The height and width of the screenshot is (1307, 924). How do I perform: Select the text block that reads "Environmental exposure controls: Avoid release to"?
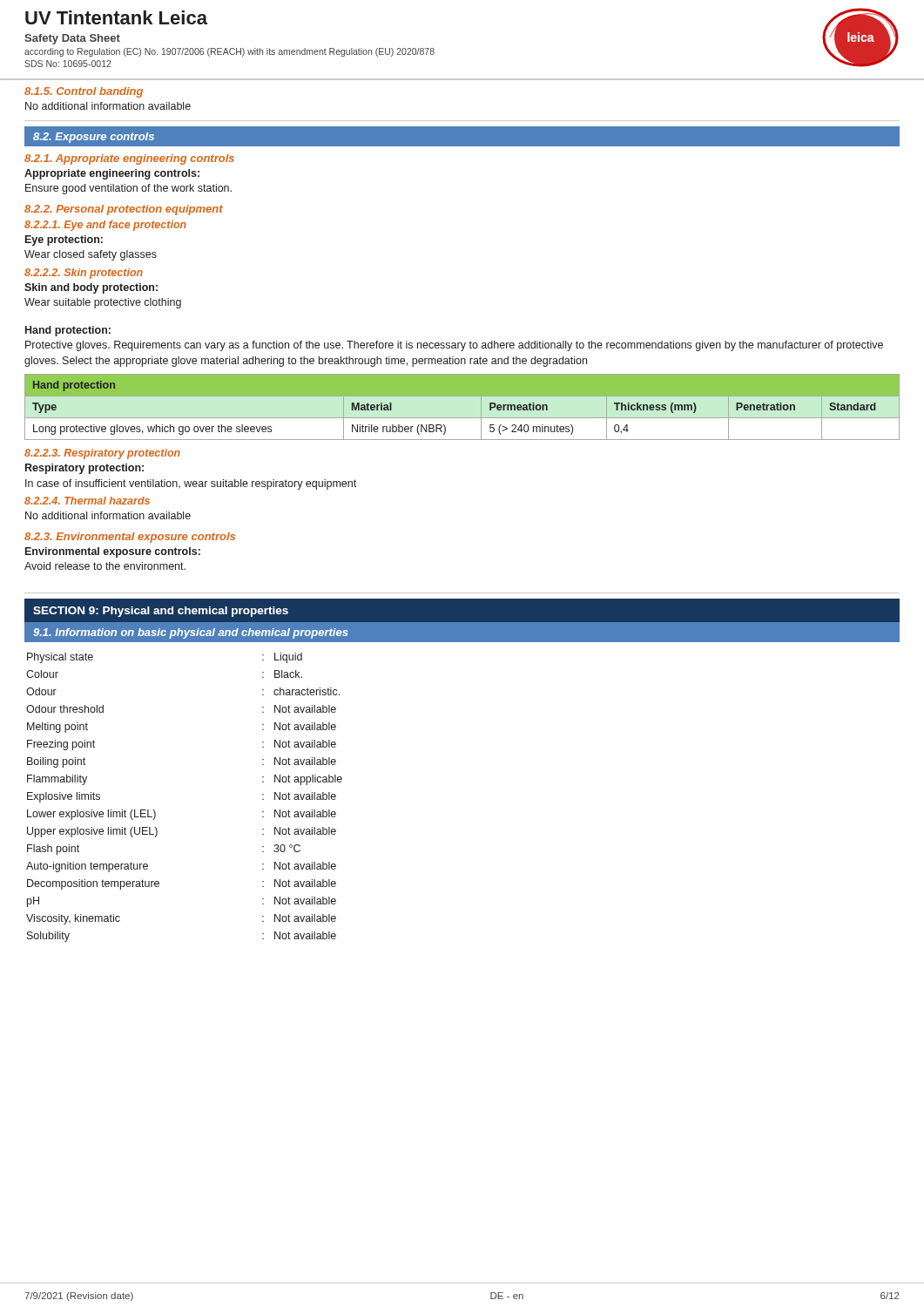[x=113, y=559]
